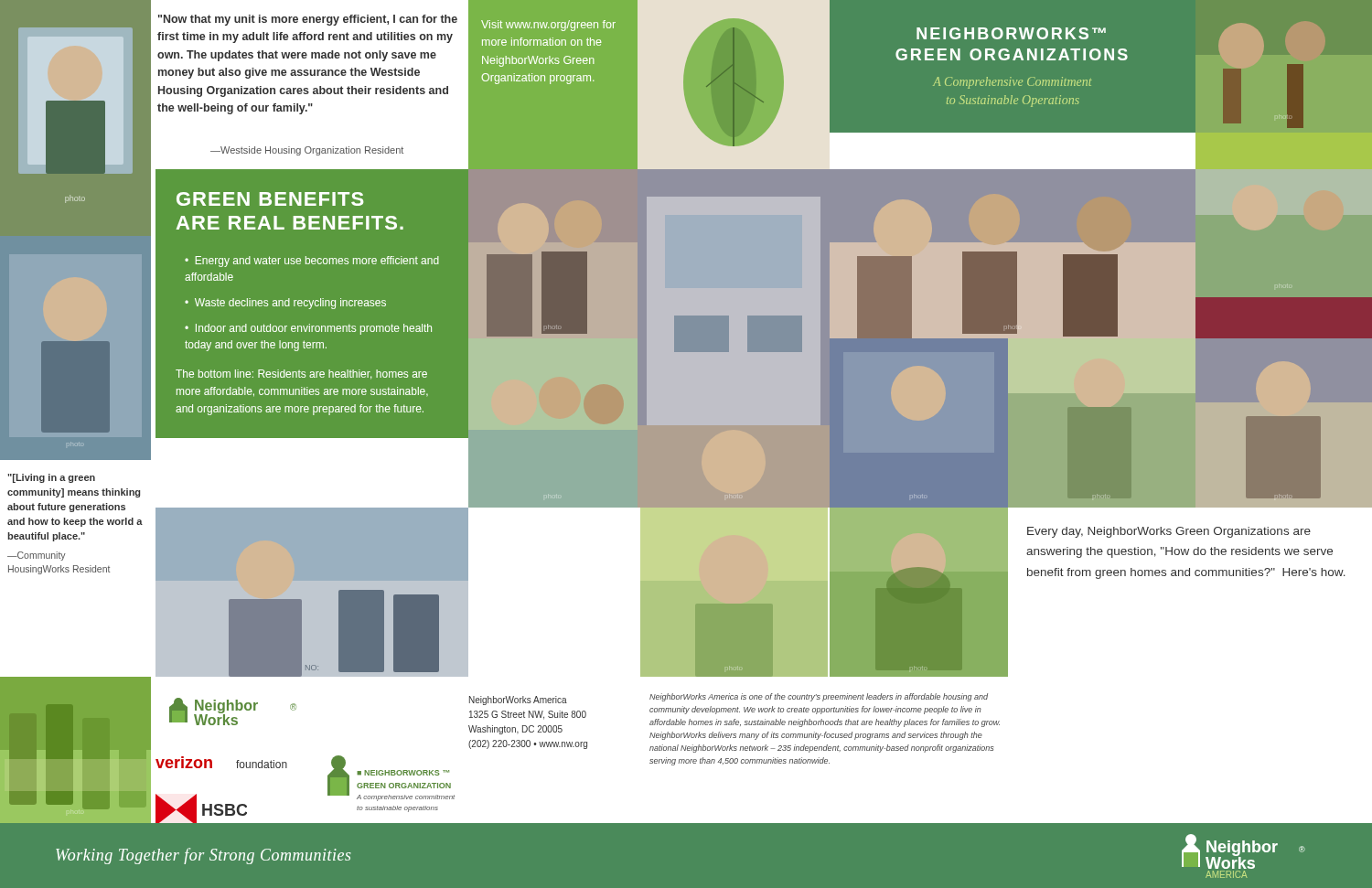Screen dimensions: 888x1372
Task: Locate the passage starting "The bottom line: Residents are healthier,"
Action: pyautogui.click(x=302, y=391)
